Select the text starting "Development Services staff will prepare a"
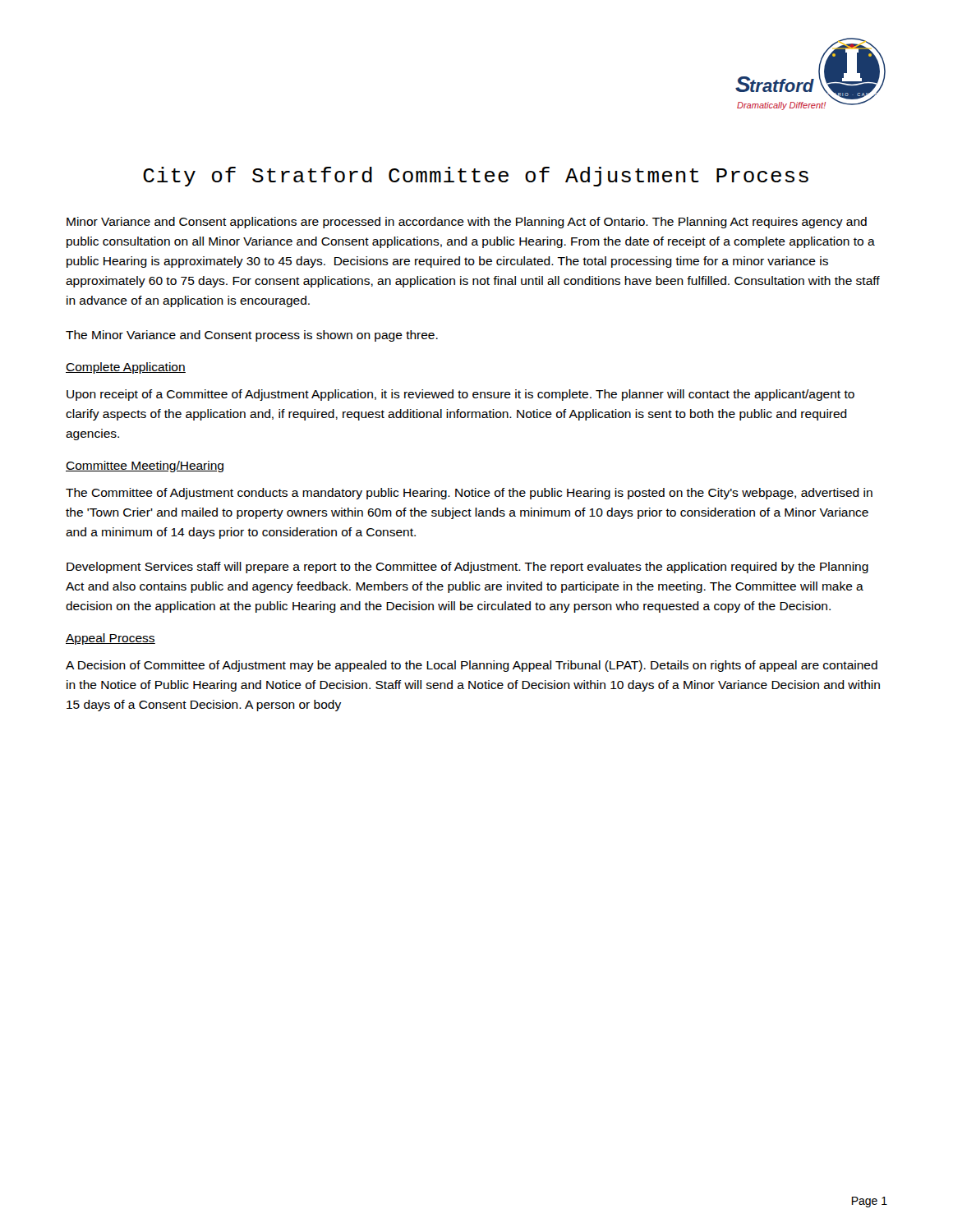The width and height of the screenshot is (953, 1232). pos(467,586)
